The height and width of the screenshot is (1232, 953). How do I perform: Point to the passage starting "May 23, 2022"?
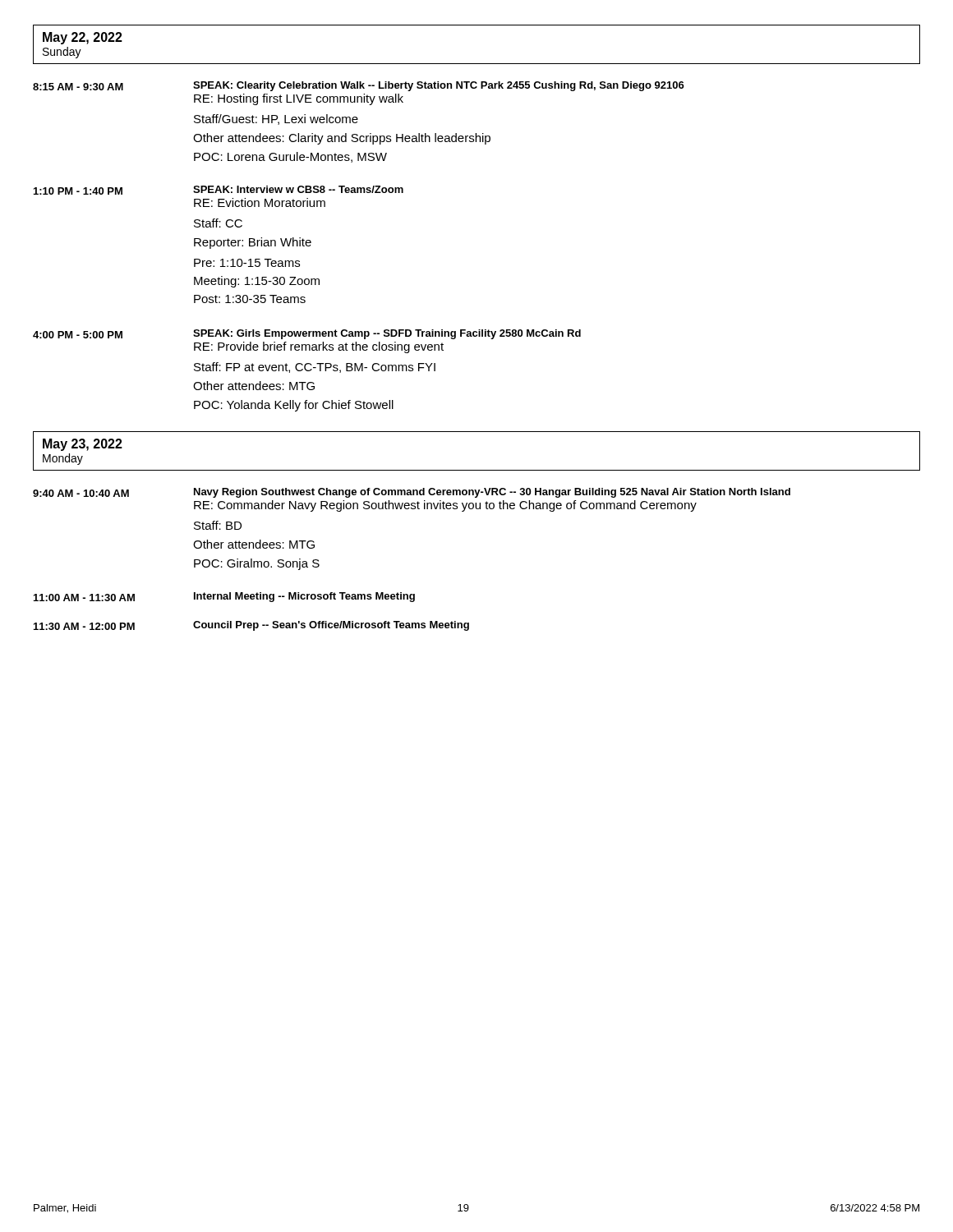tap(83, 445)
